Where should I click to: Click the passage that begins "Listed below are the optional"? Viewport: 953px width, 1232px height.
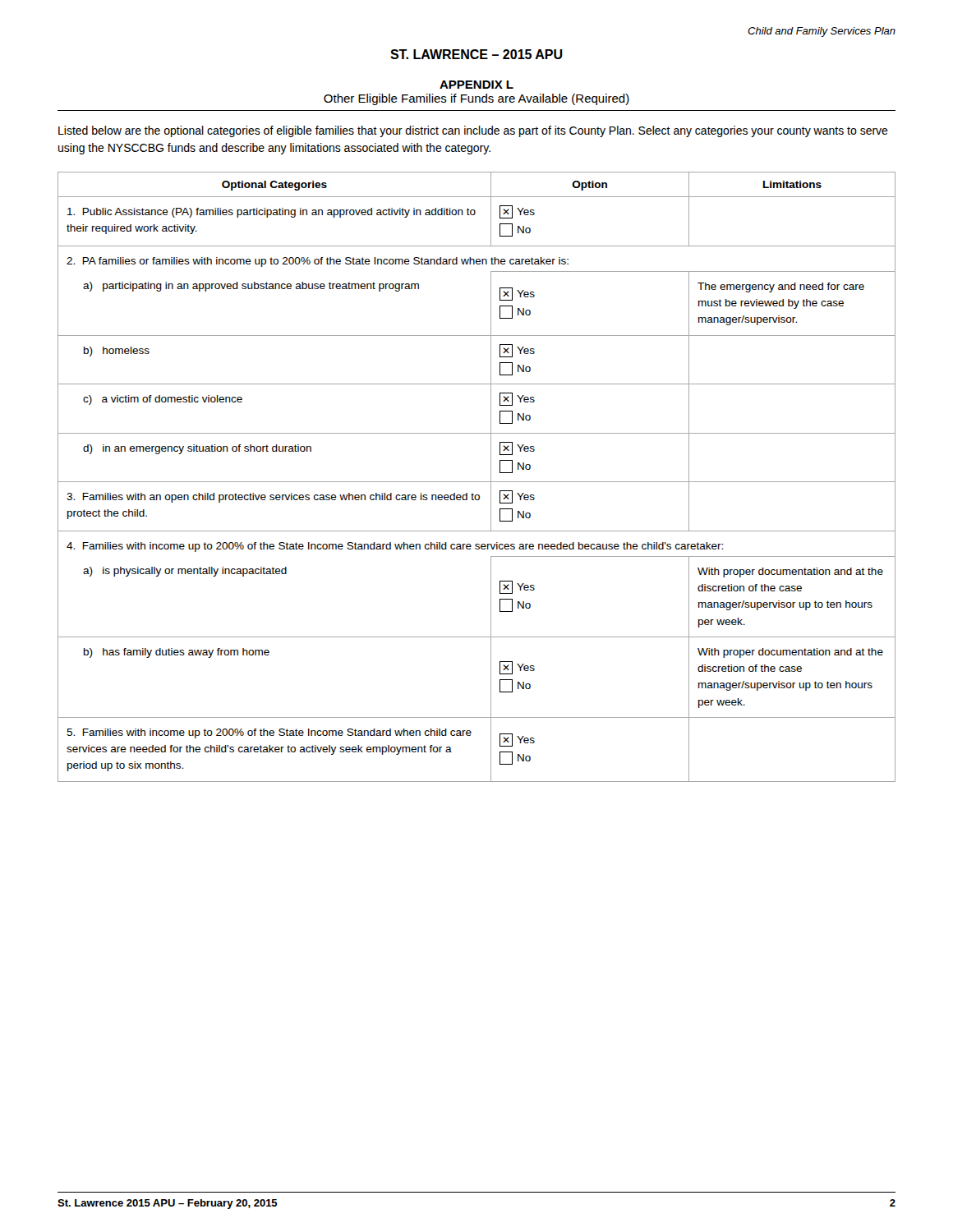[473, 139]
